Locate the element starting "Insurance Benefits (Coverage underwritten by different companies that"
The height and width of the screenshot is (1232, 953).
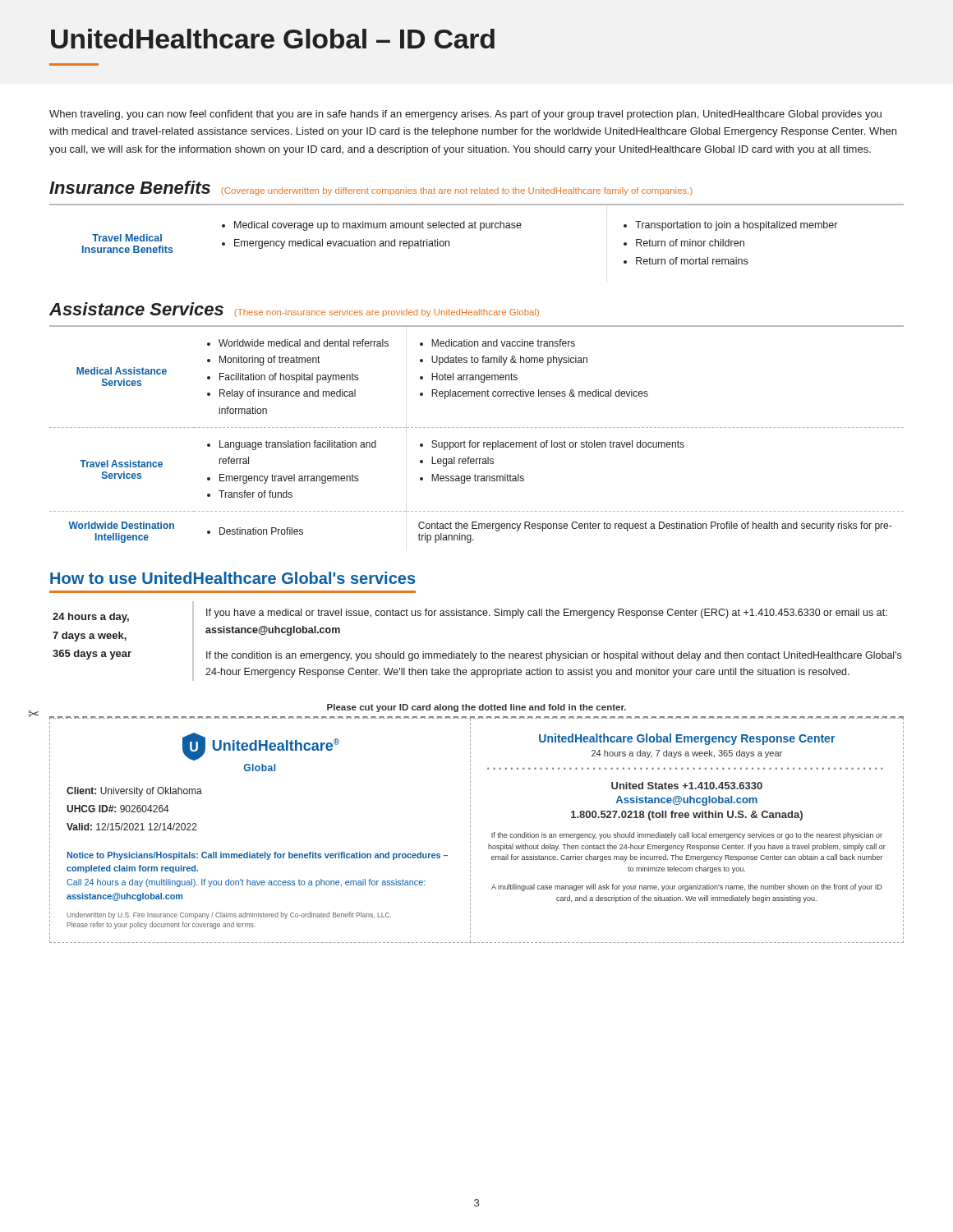tap(371, 188)
